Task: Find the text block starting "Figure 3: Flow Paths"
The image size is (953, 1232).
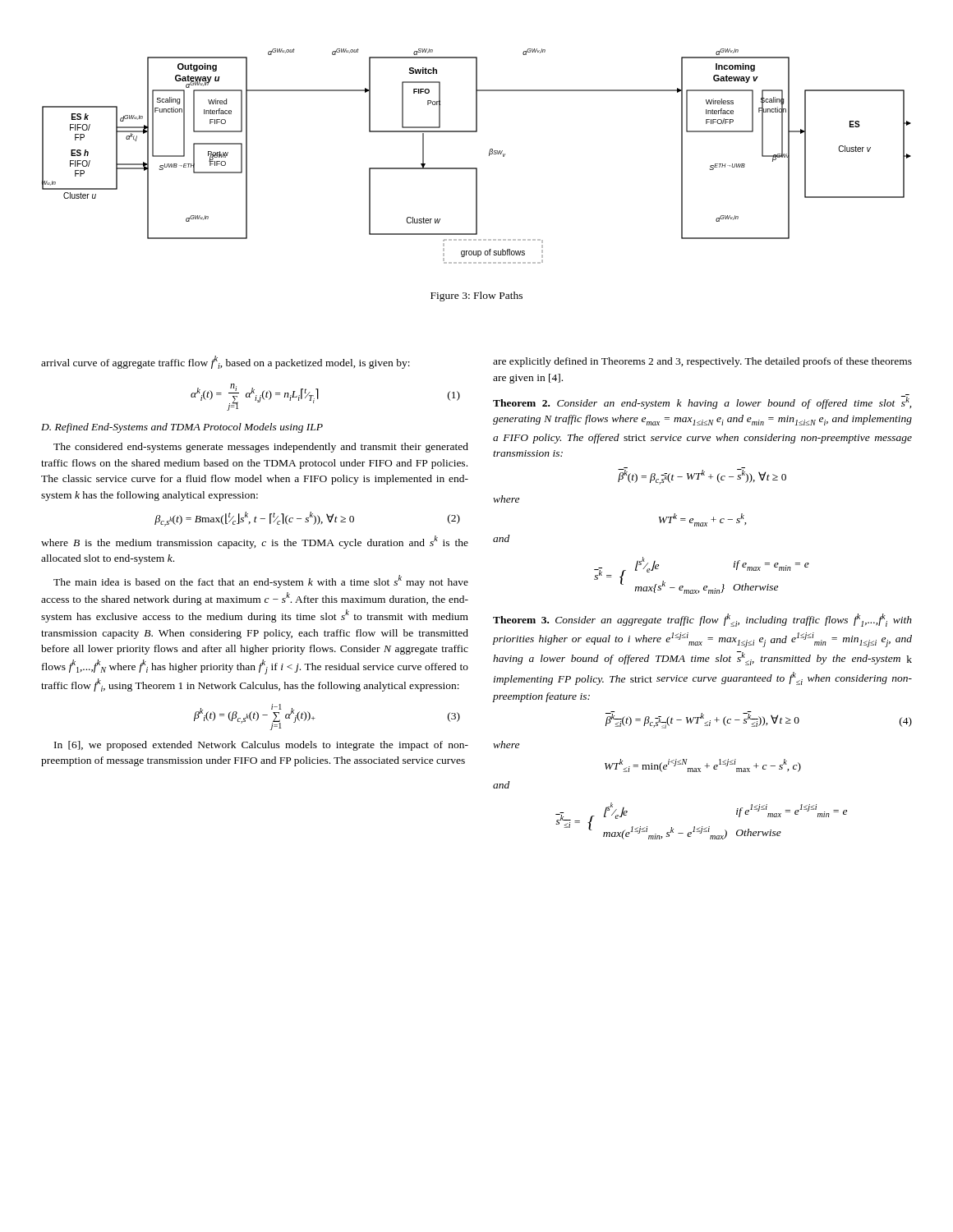Action: (476, 295)
